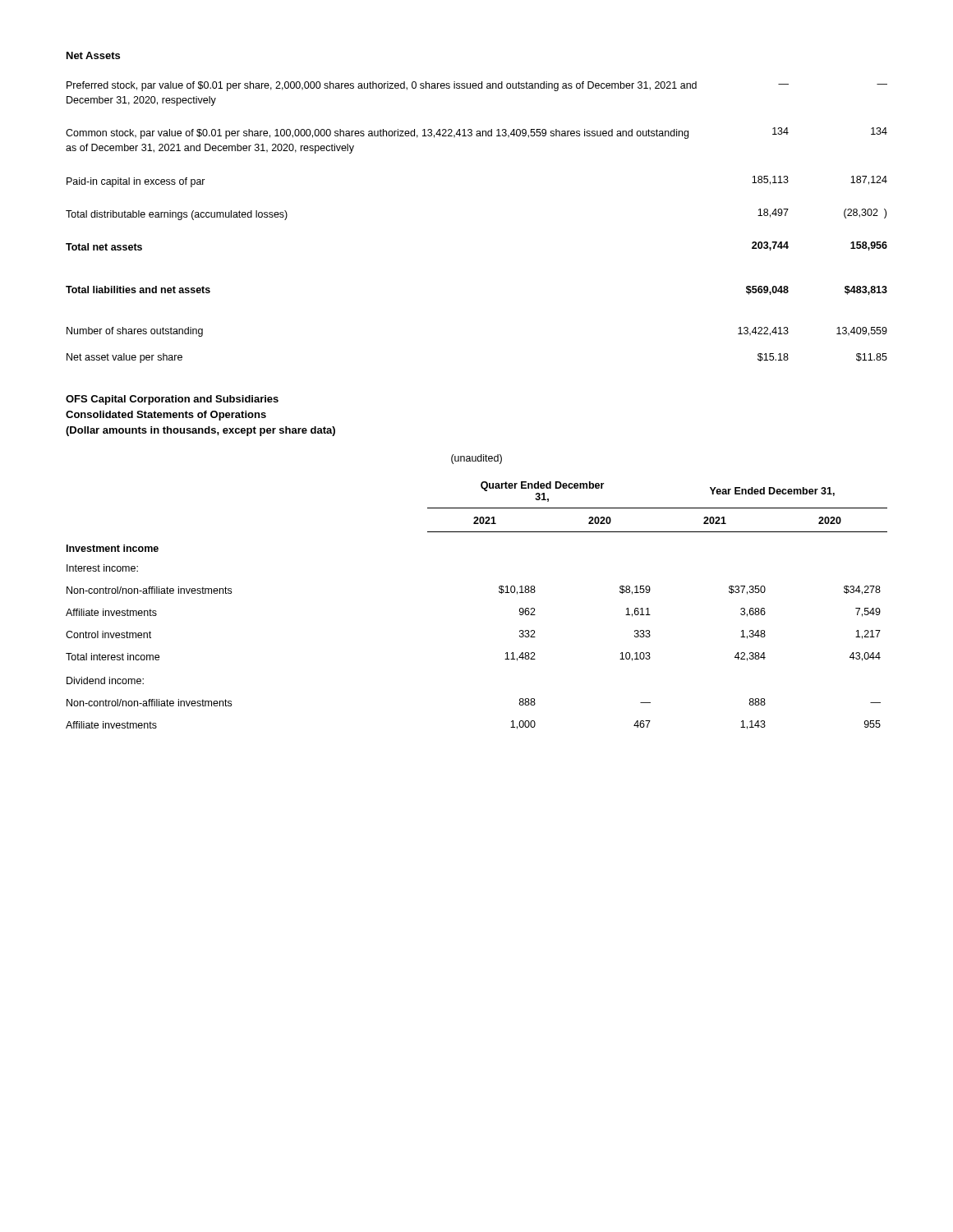The width and height of the screenshot is (953, 1232).
Task: Navigate to the passage starting "Total net assets 203,744 158,956"
Action: pyautogui.click(x=100, y=246)
